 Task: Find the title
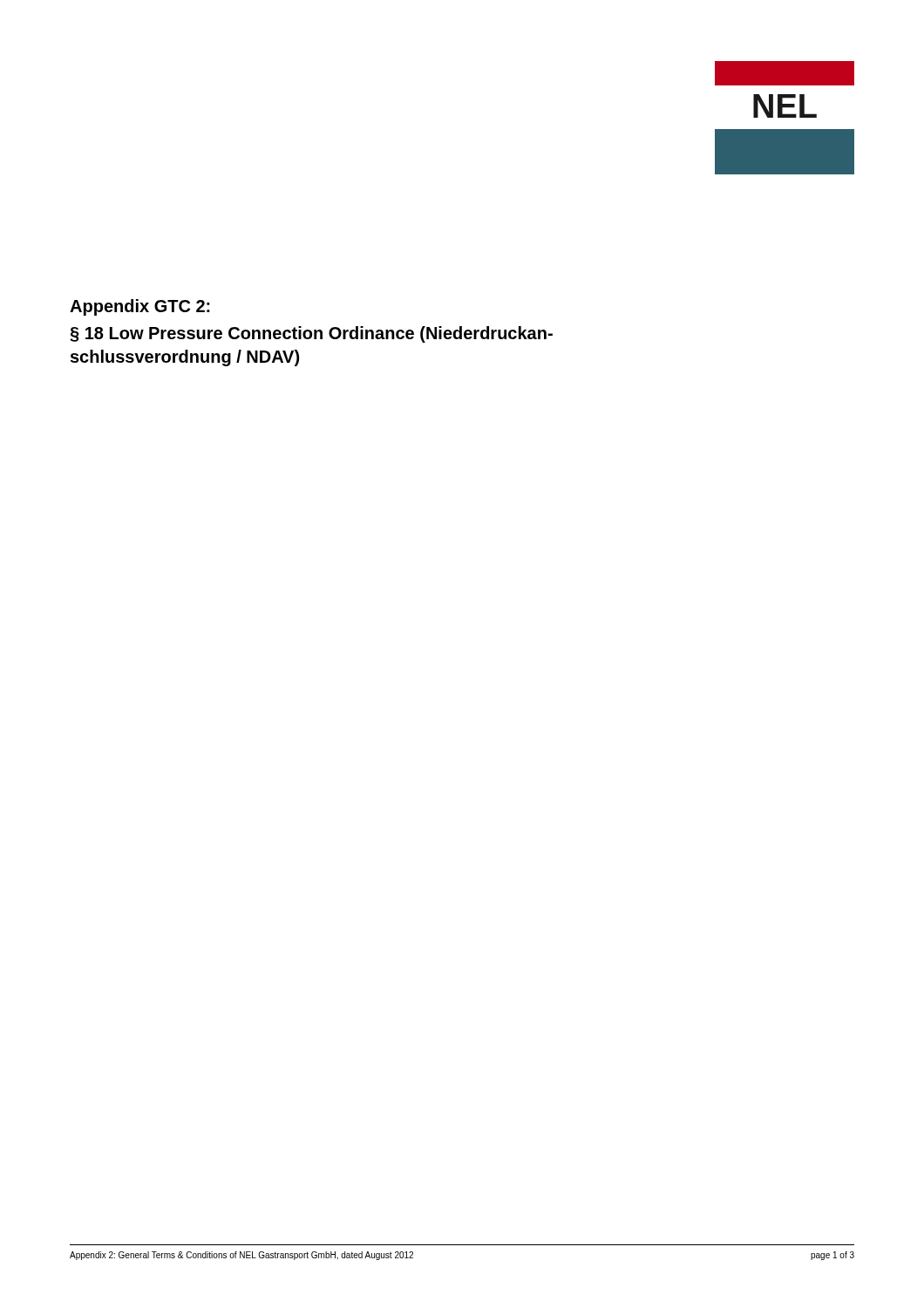tap(375, 333)
